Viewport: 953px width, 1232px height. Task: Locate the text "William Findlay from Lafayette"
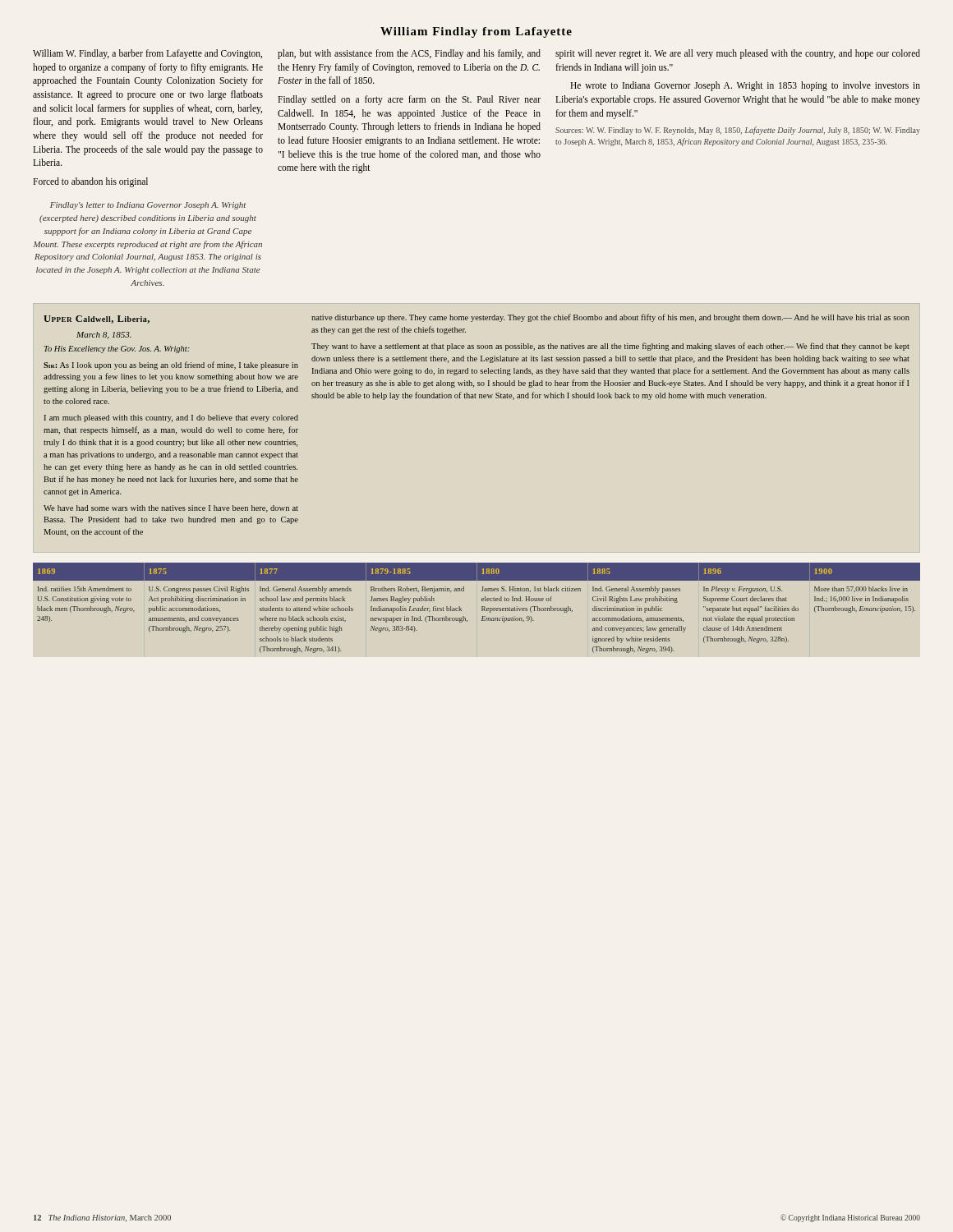click(x=476, y=32)
